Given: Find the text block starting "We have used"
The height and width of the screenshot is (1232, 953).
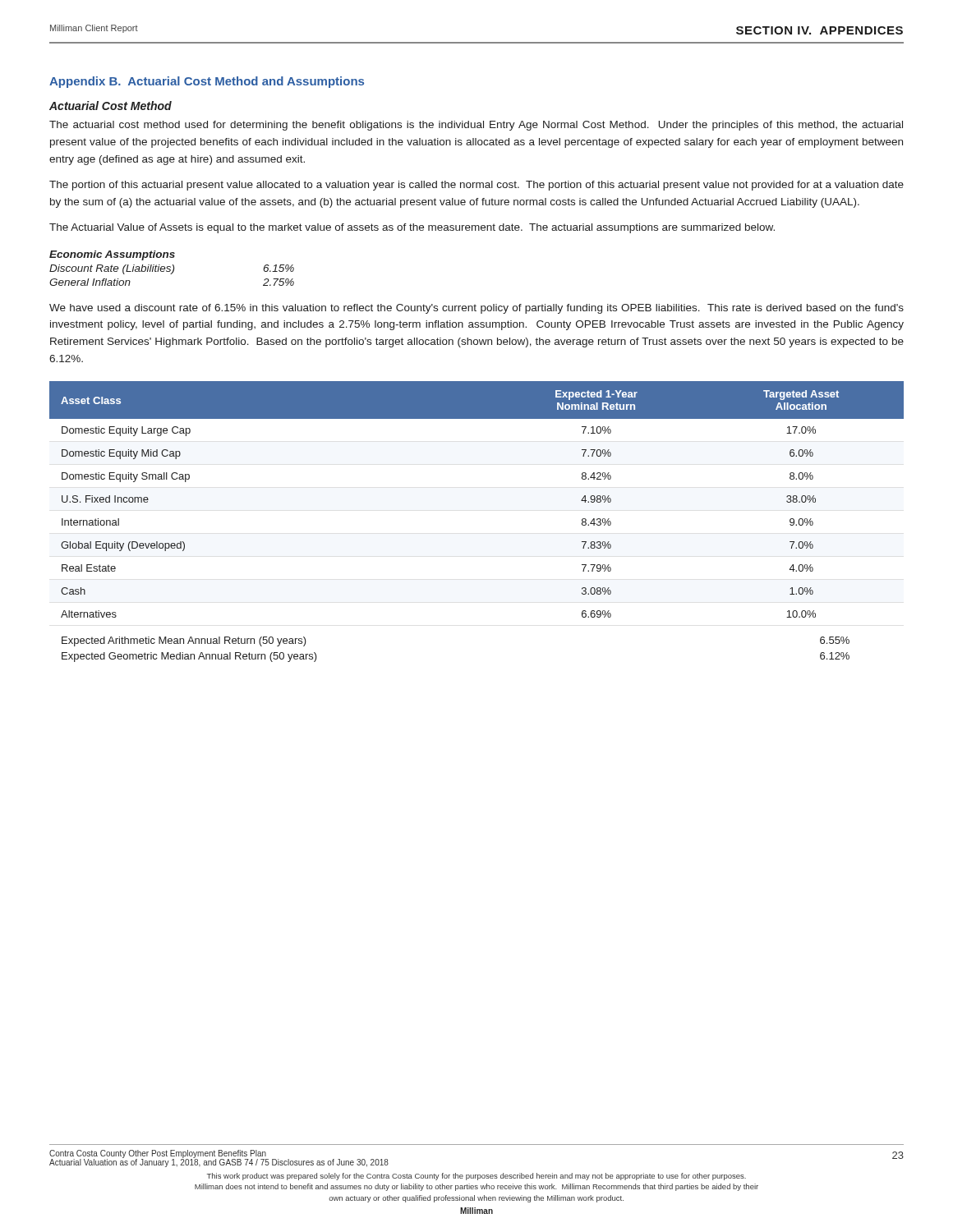Looking at the screenshot, I should [476, 333].
